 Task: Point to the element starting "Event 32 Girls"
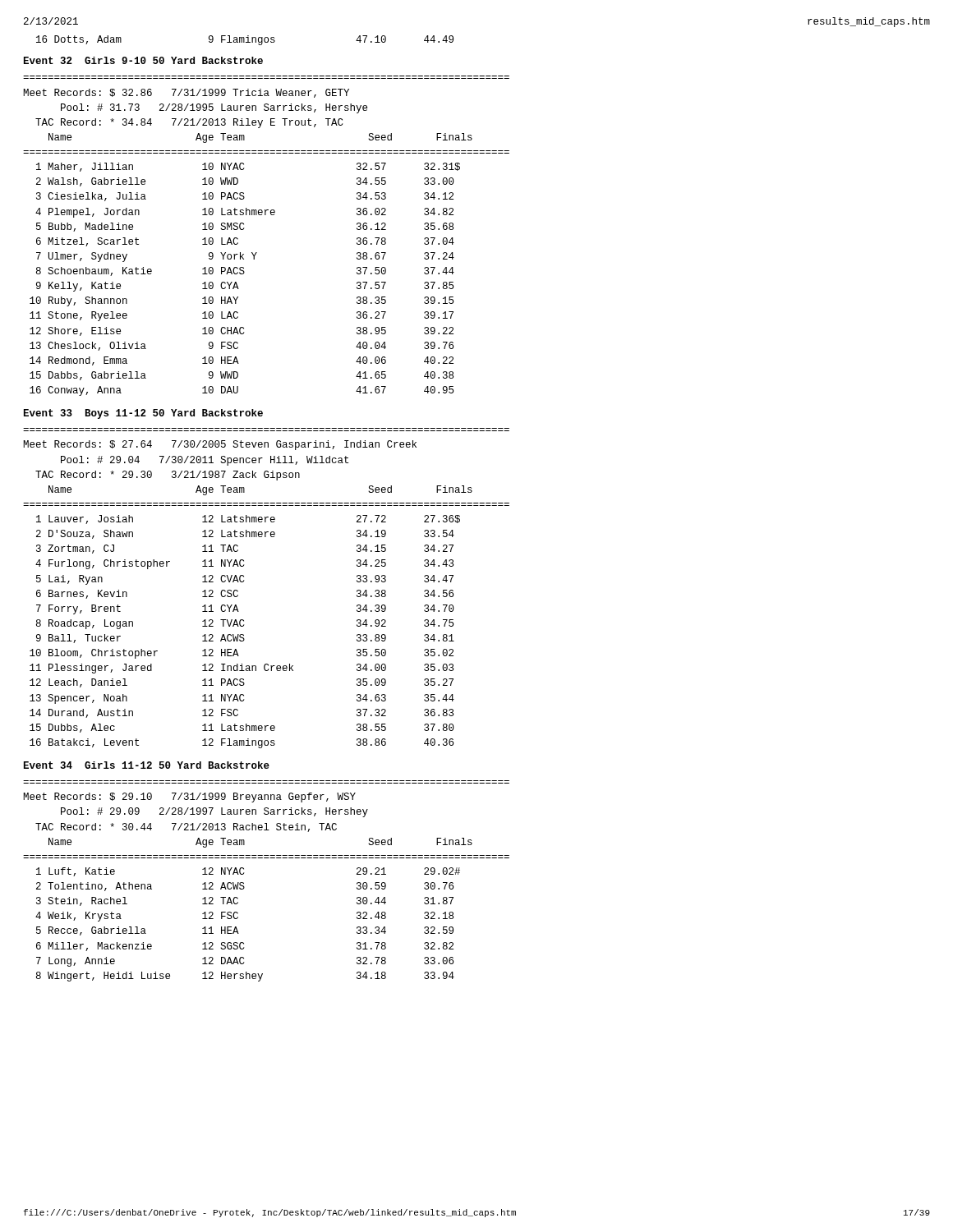click(x=143, y=60)
